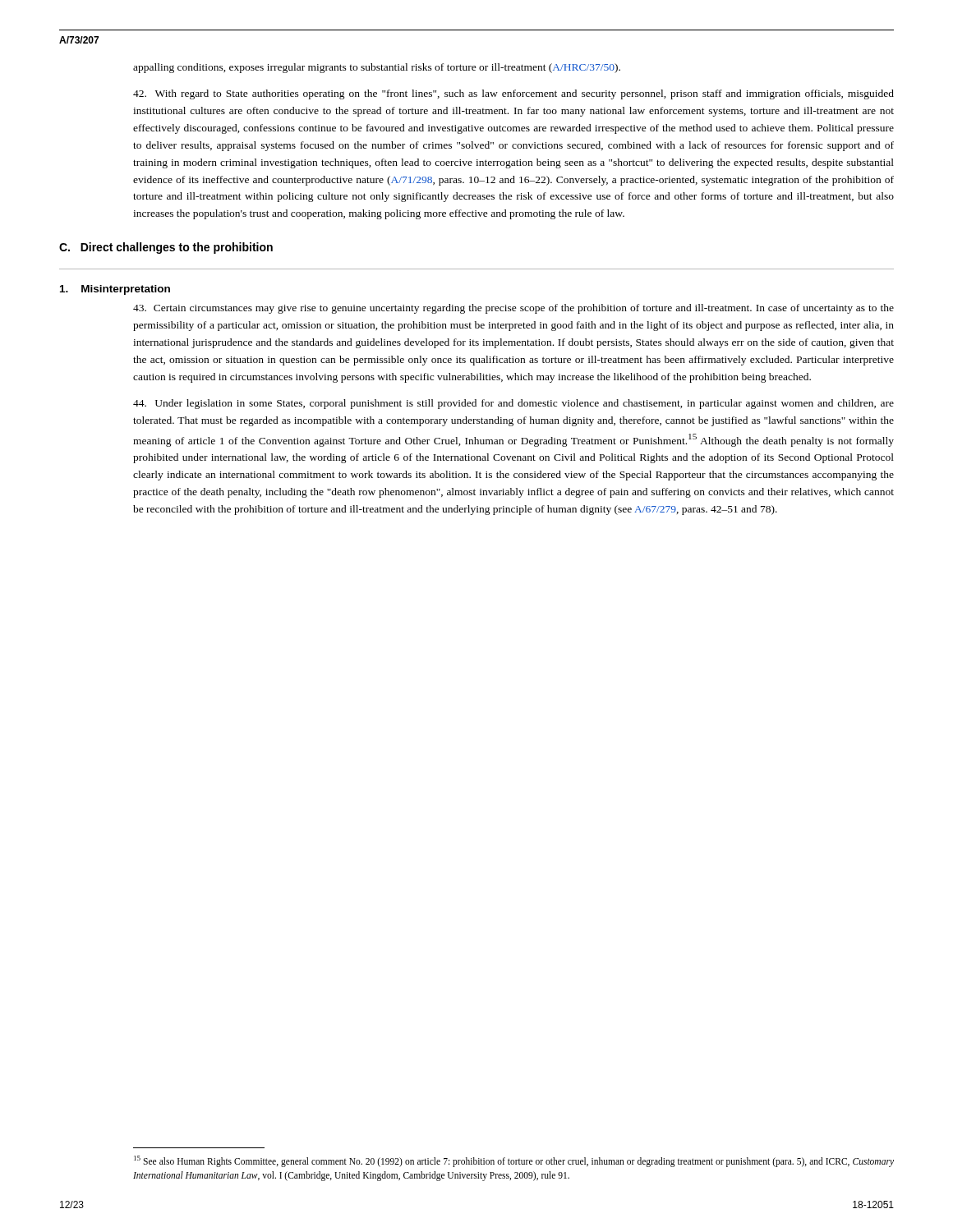This screenshot has height=1232, width=953.
Task: Click on the section header containing "1. Misinterpretation"
Action: tap(115, 290)
